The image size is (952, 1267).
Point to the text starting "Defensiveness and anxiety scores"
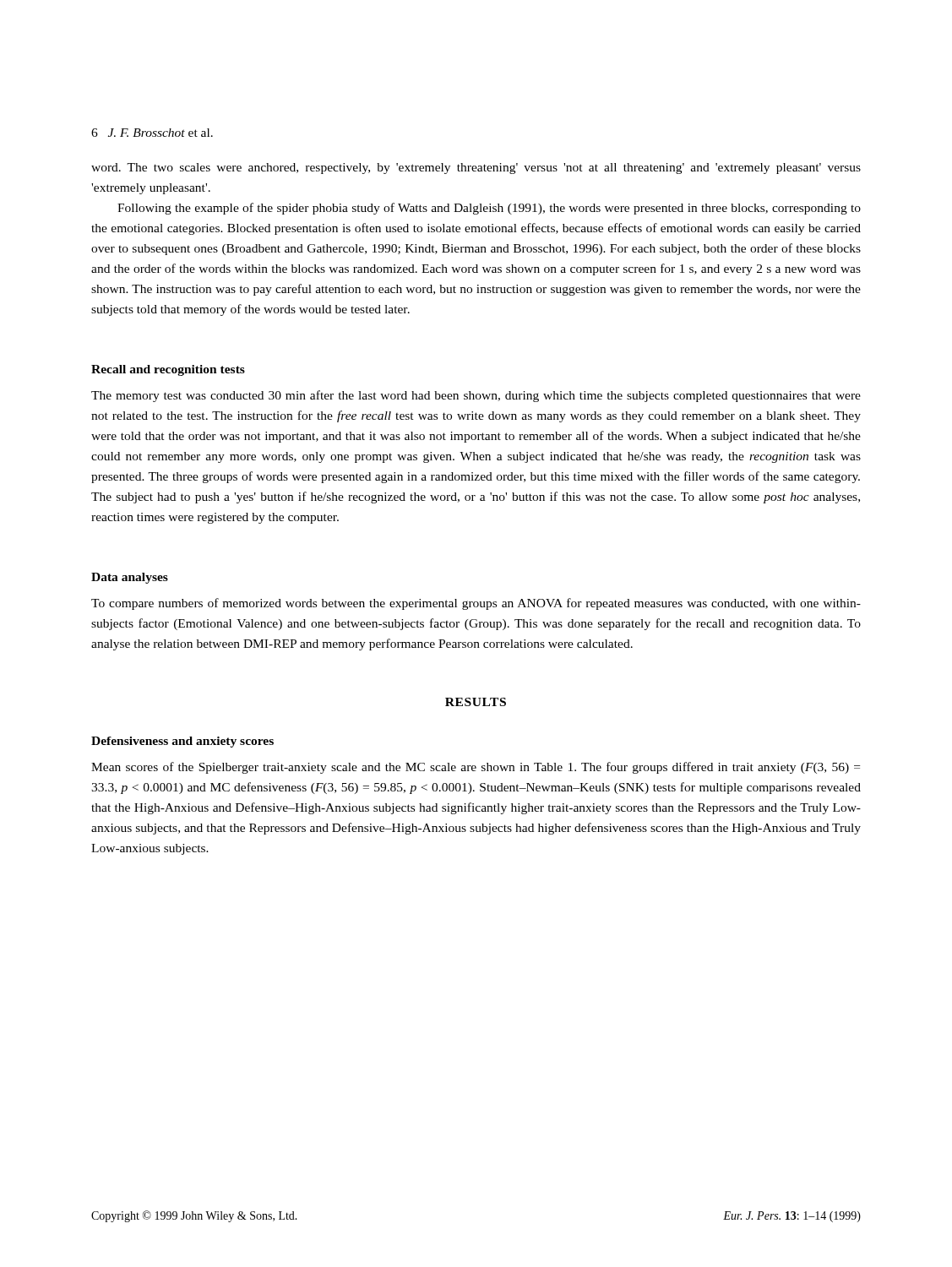[183, 741]
